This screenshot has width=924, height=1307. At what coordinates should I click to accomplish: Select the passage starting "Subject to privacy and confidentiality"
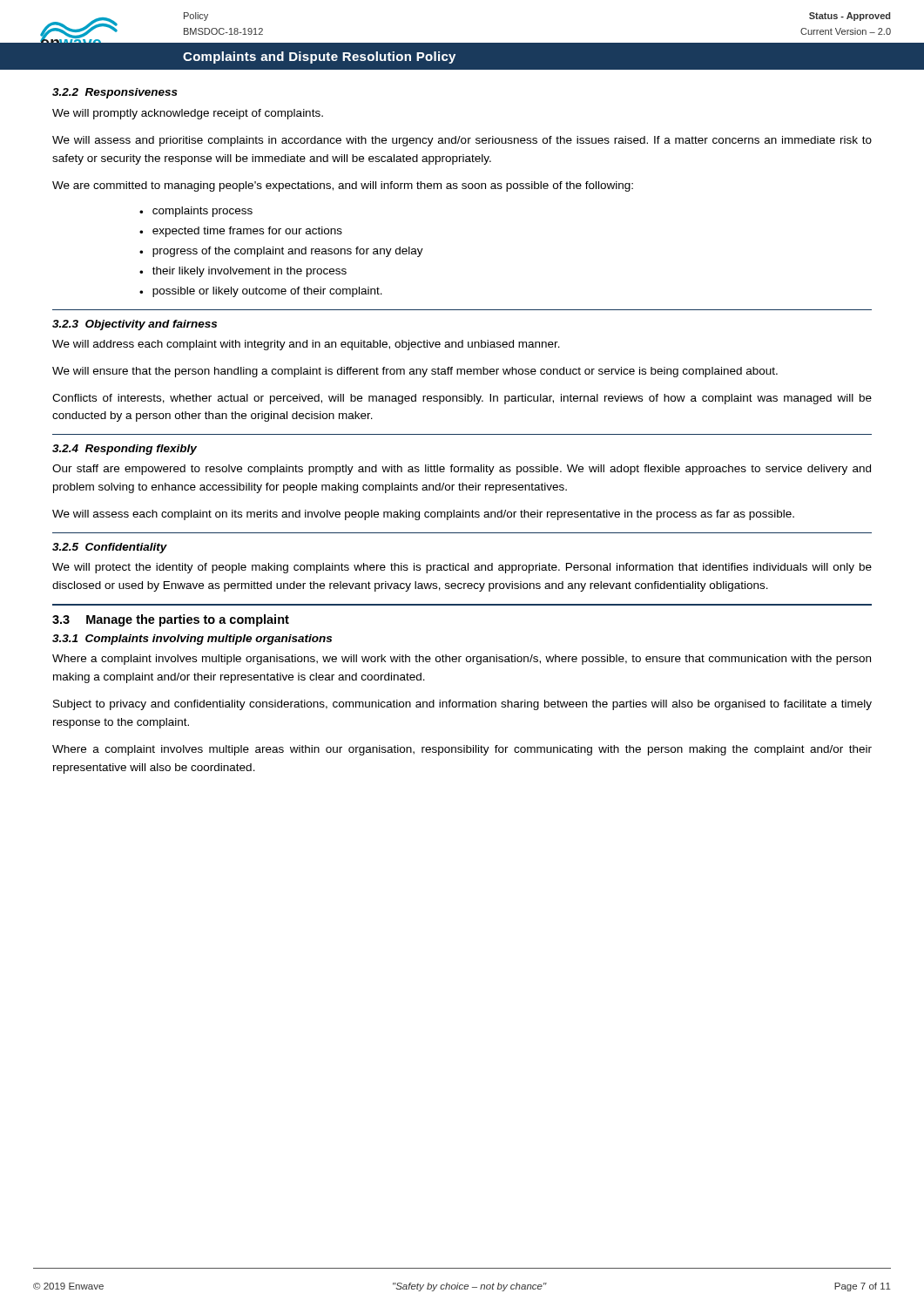tap(462, 713)
